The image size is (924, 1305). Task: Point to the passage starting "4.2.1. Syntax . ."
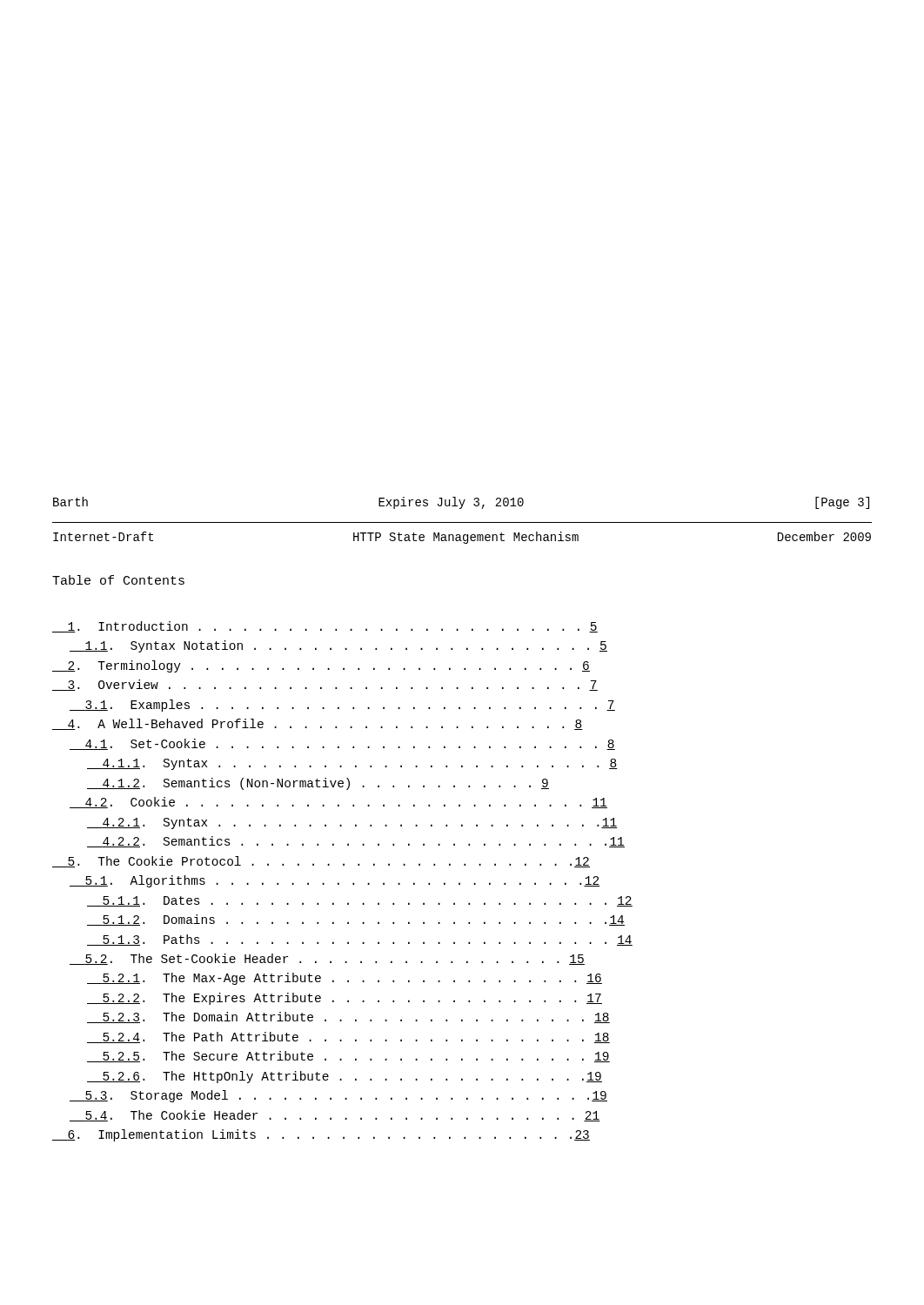[x=352, y=823]
